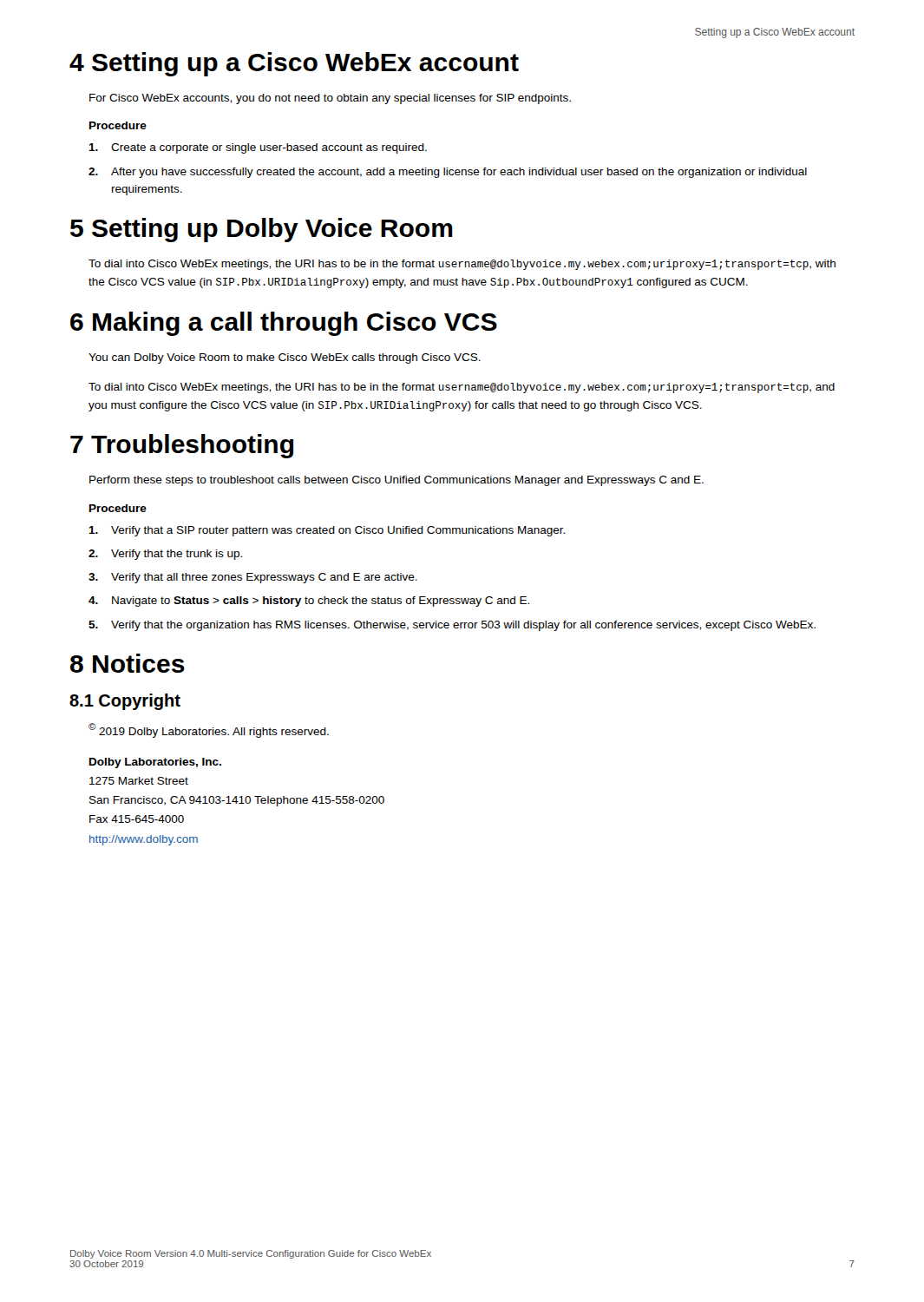Screen dimensions: 1302x924
Task: Click on the text block starting "4 Setting up a Cisco WebEx"
Action: 462,62
